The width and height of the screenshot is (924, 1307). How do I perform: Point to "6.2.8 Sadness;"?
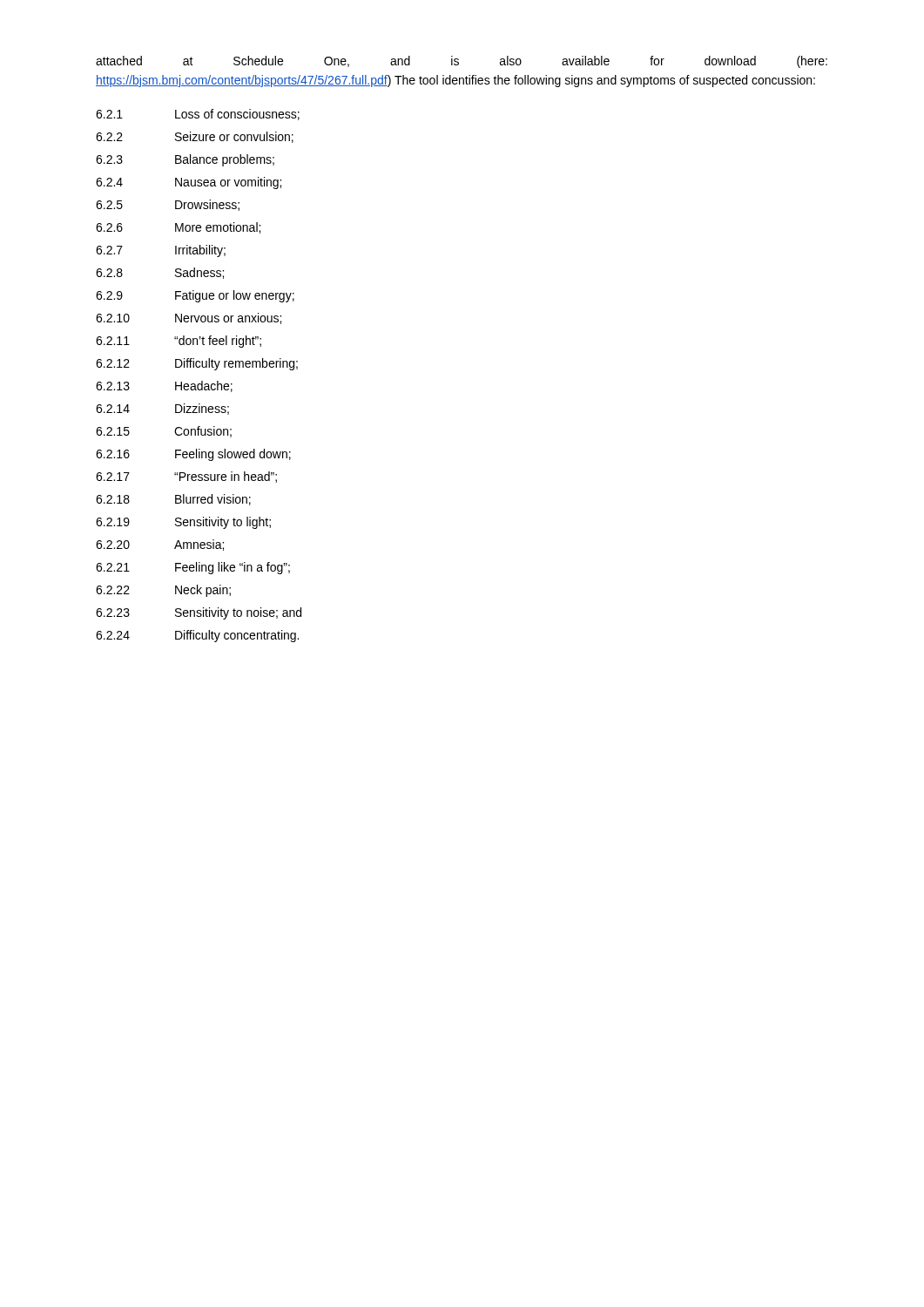pos(109,273)
